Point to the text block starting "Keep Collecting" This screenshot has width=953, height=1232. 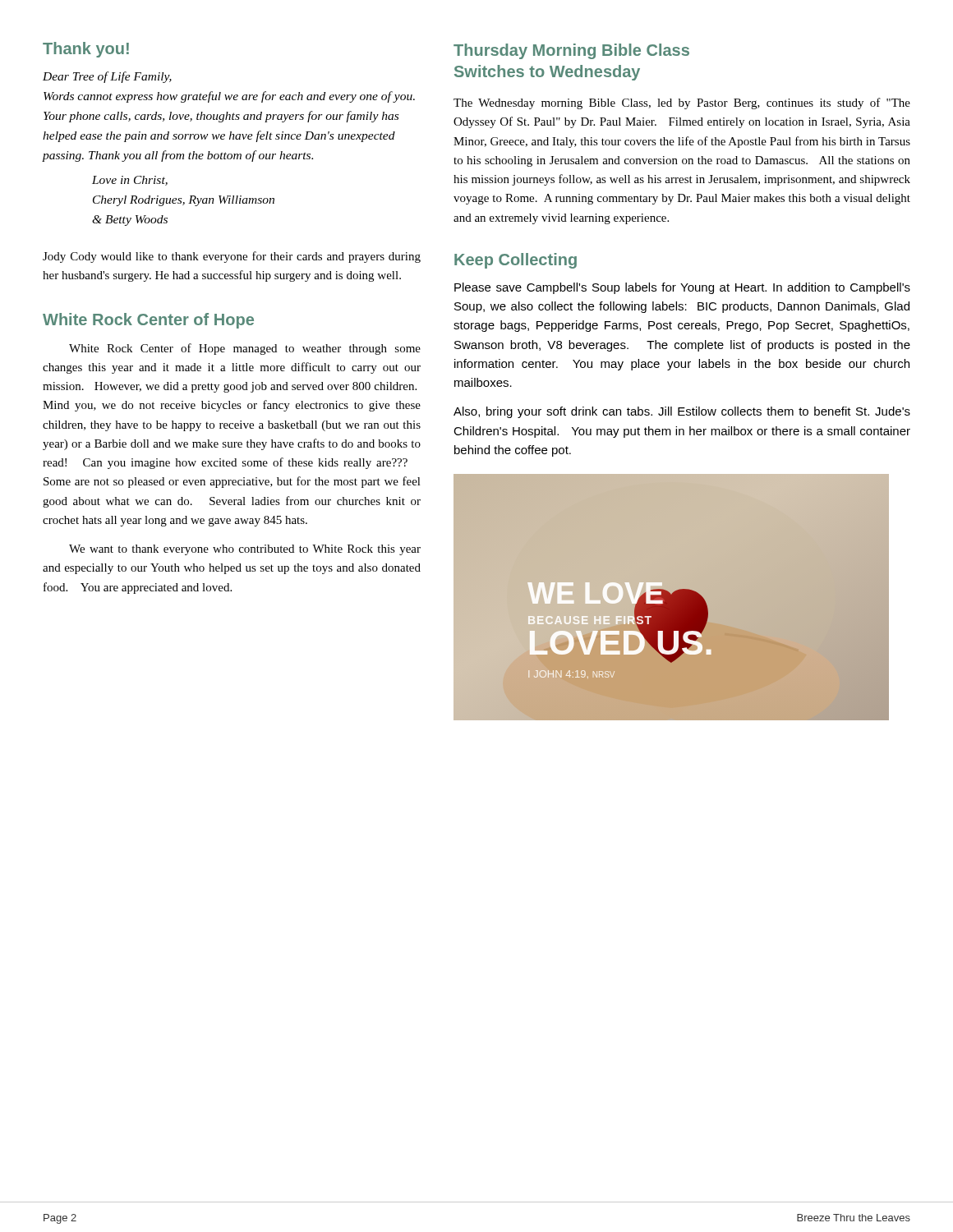click(516, 259)
